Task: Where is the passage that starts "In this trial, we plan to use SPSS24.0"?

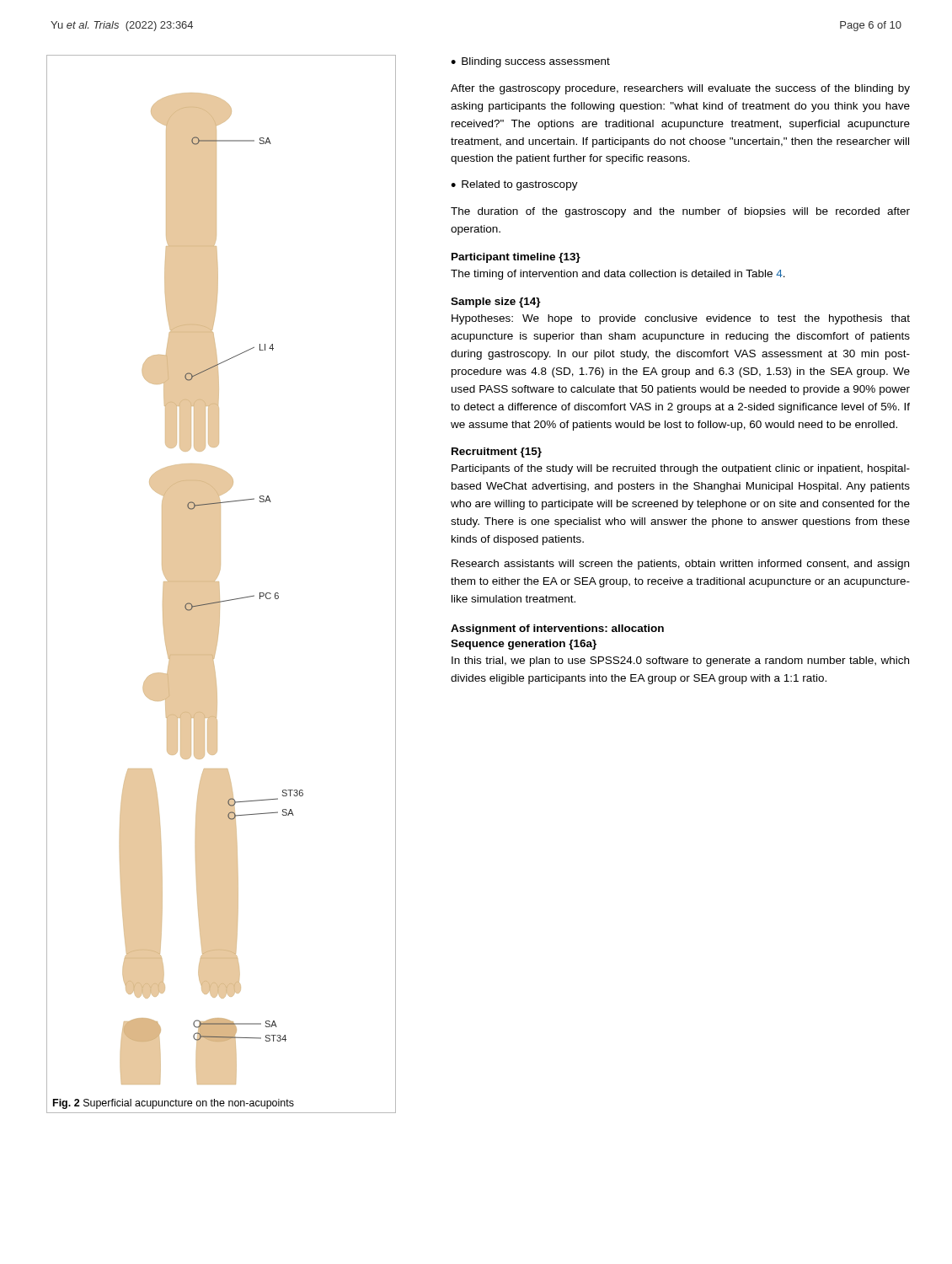Action: [680, 669]
